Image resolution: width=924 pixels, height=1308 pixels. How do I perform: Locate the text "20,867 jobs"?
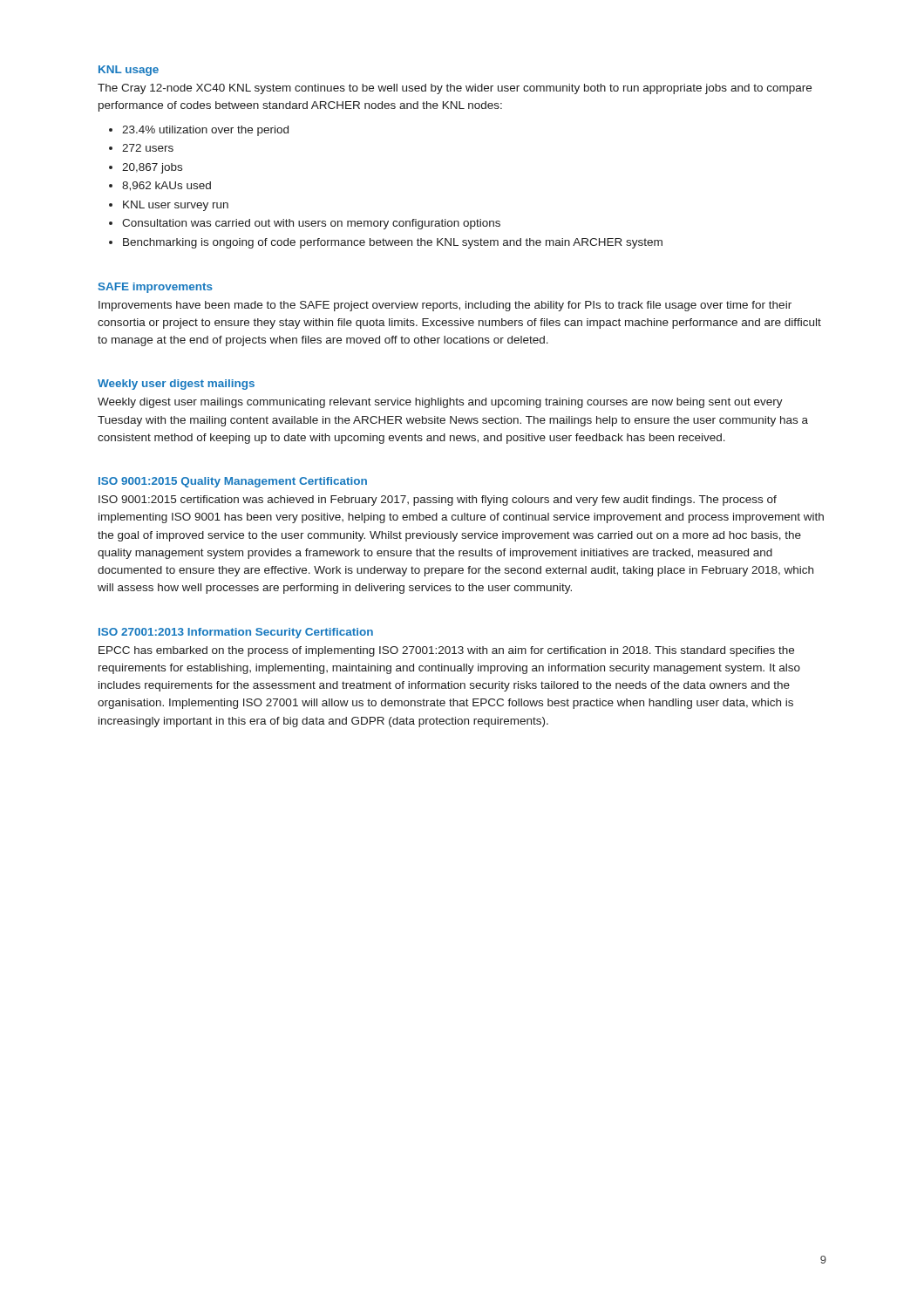[x=152, y=167]
